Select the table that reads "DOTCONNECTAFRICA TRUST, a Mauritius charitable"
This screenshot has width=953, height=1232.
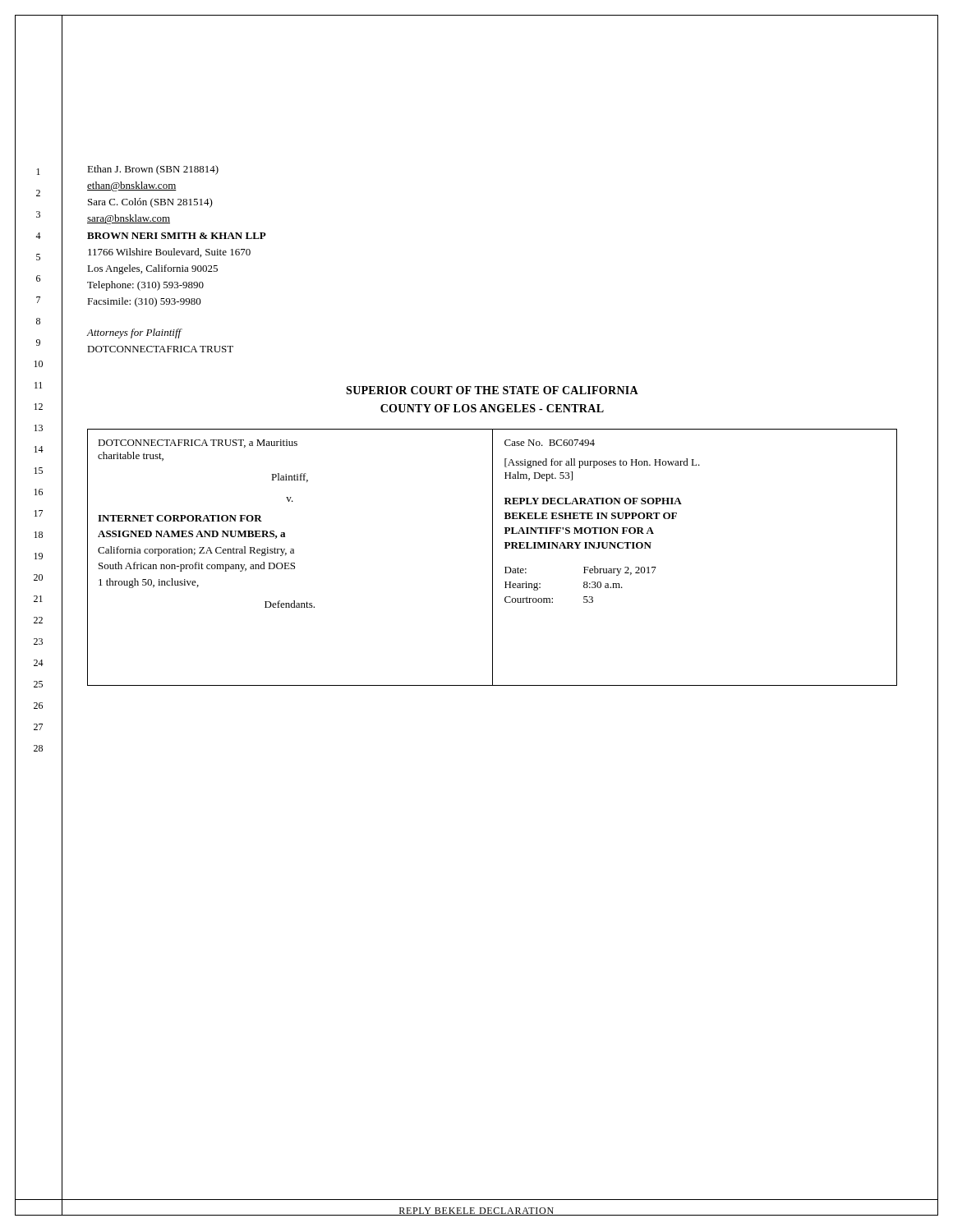click(492, 557)
